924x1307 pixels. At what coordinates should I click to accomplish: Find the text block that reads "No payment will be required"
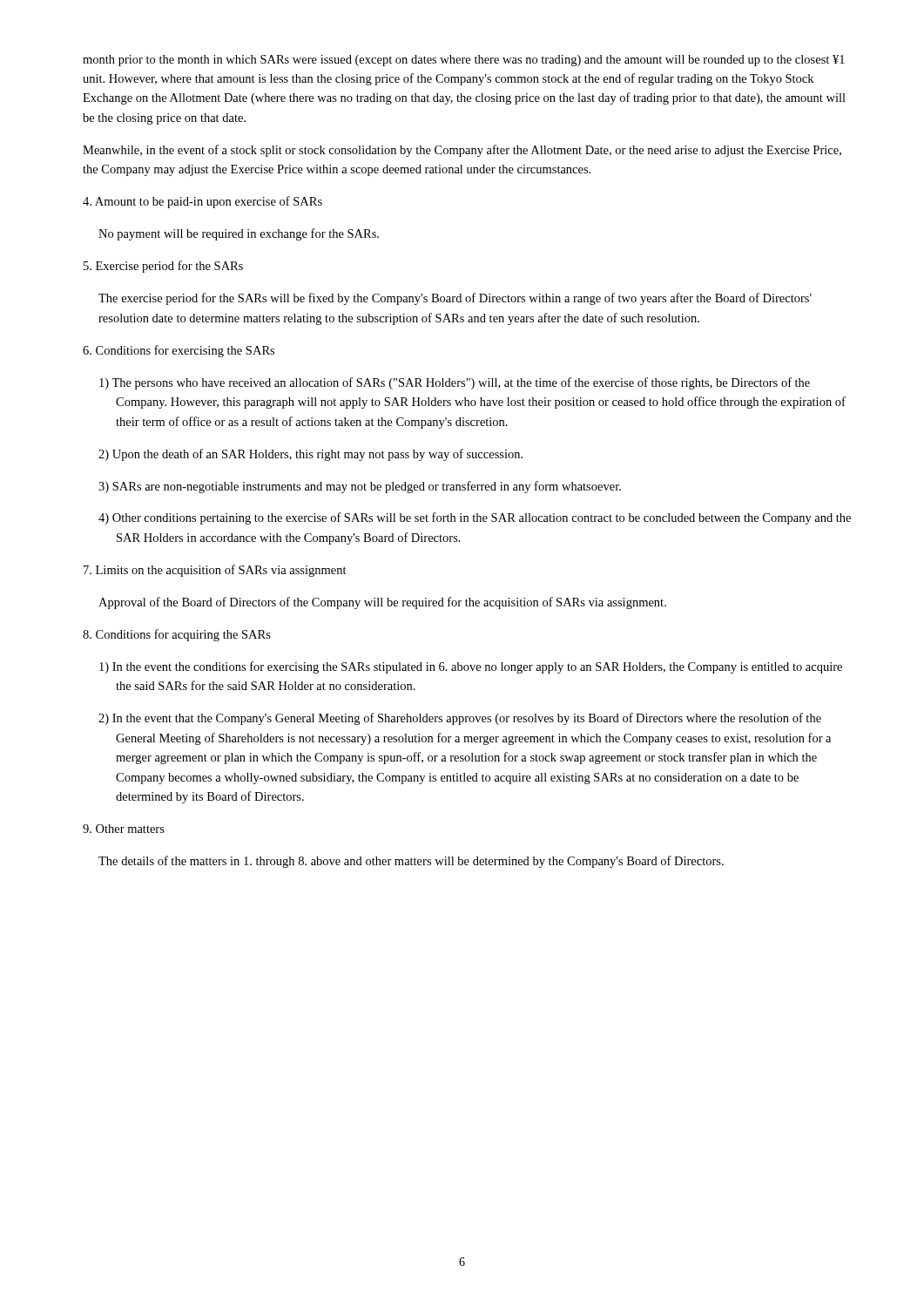tap(239, 234)
